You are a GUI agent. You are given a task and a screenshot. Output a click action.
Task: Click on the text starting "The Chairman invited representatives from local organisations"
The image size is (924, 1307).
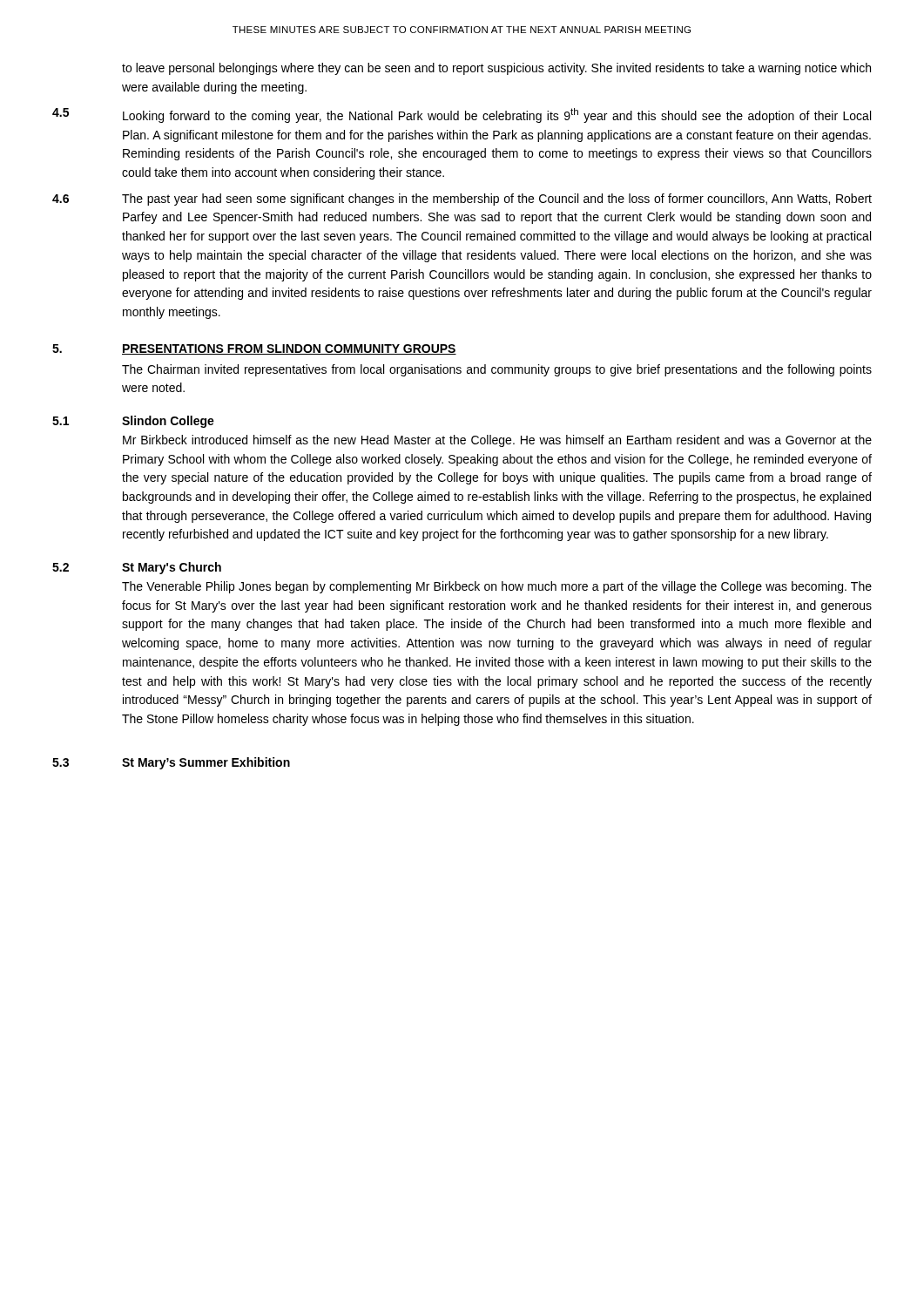pyautogui.click(x=497, y=379)
